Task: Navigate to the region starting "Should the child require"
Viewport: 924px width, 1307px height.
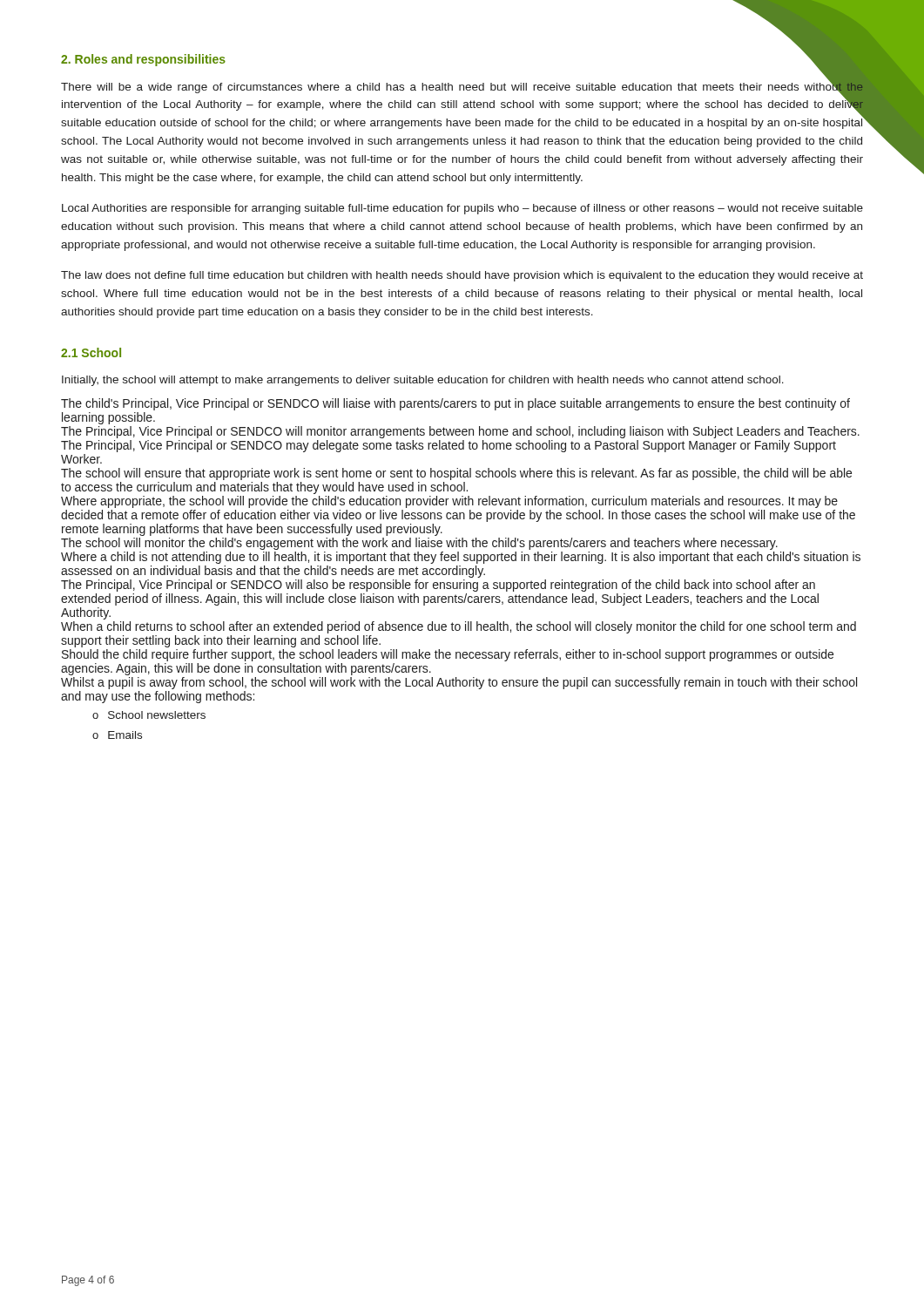Action: pyautogui.click(x=462, y=661)
